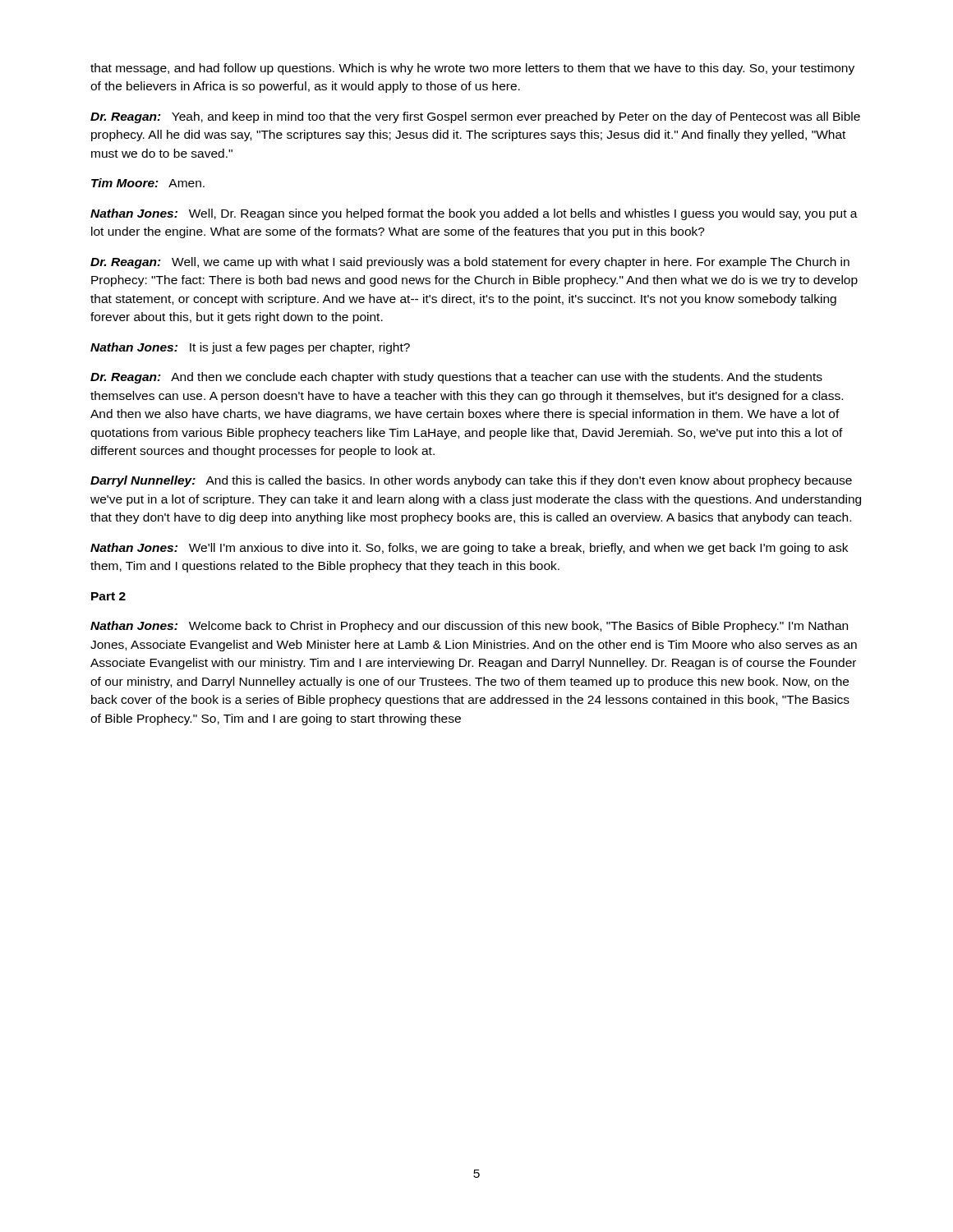Find the text block containing "Dr. Reagan: Yeah, and keep in mind too"
Viewport: 953px width, 1232px height.
[475, 135]
